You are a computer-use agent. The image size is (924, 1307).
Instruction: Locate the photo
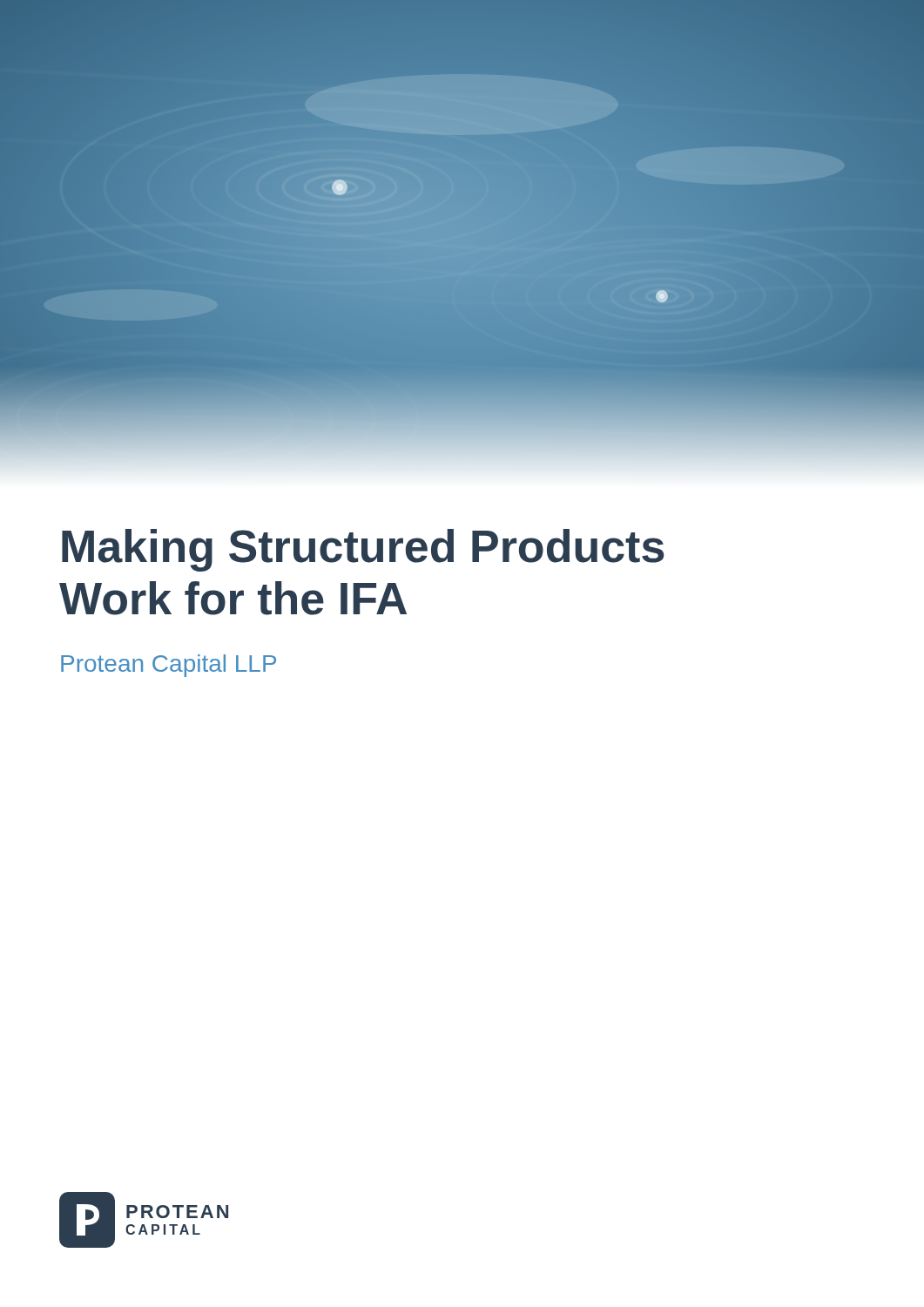462,244
